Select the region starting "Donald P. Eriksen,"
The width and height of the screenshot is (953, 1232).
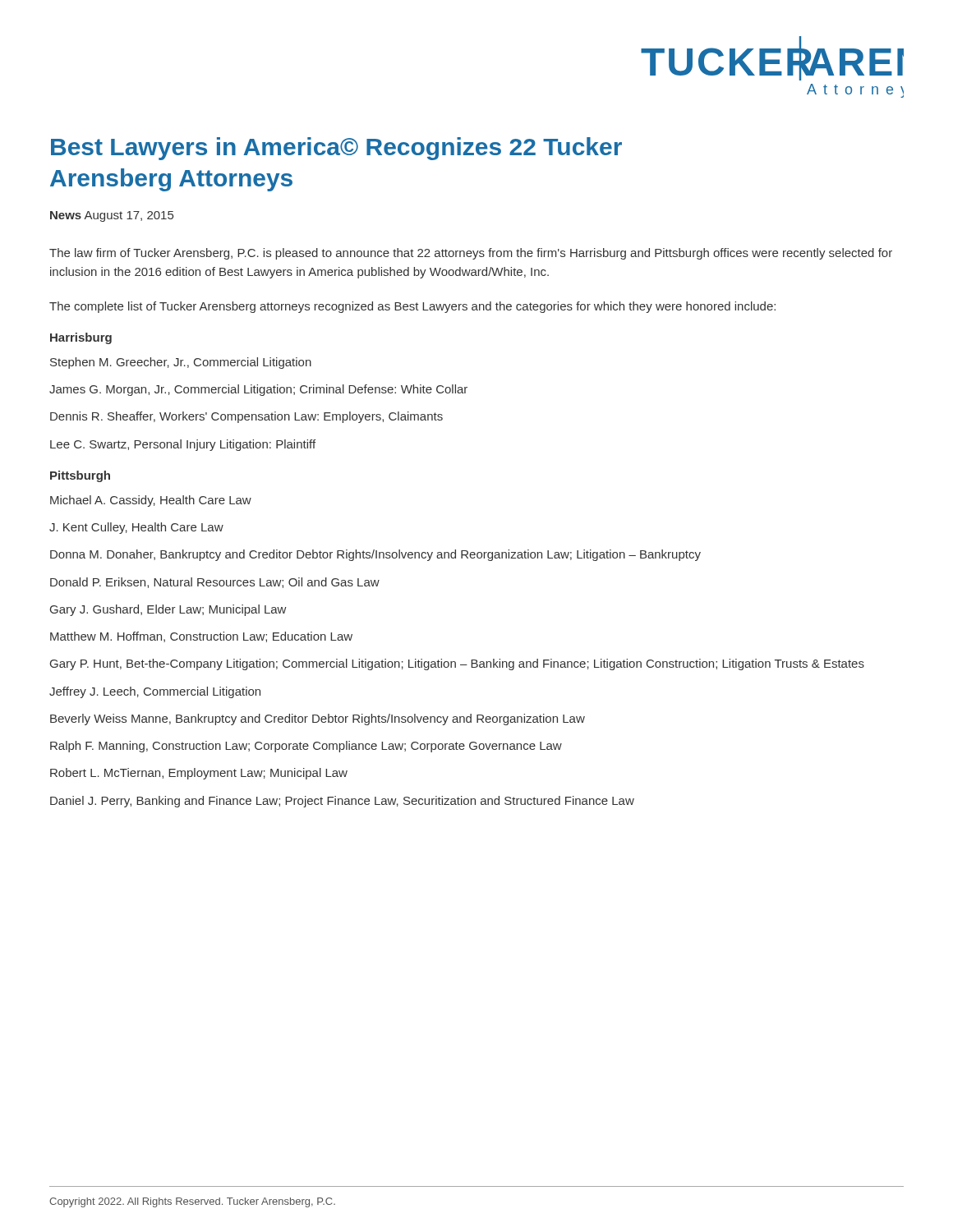[x=214, y=582]
